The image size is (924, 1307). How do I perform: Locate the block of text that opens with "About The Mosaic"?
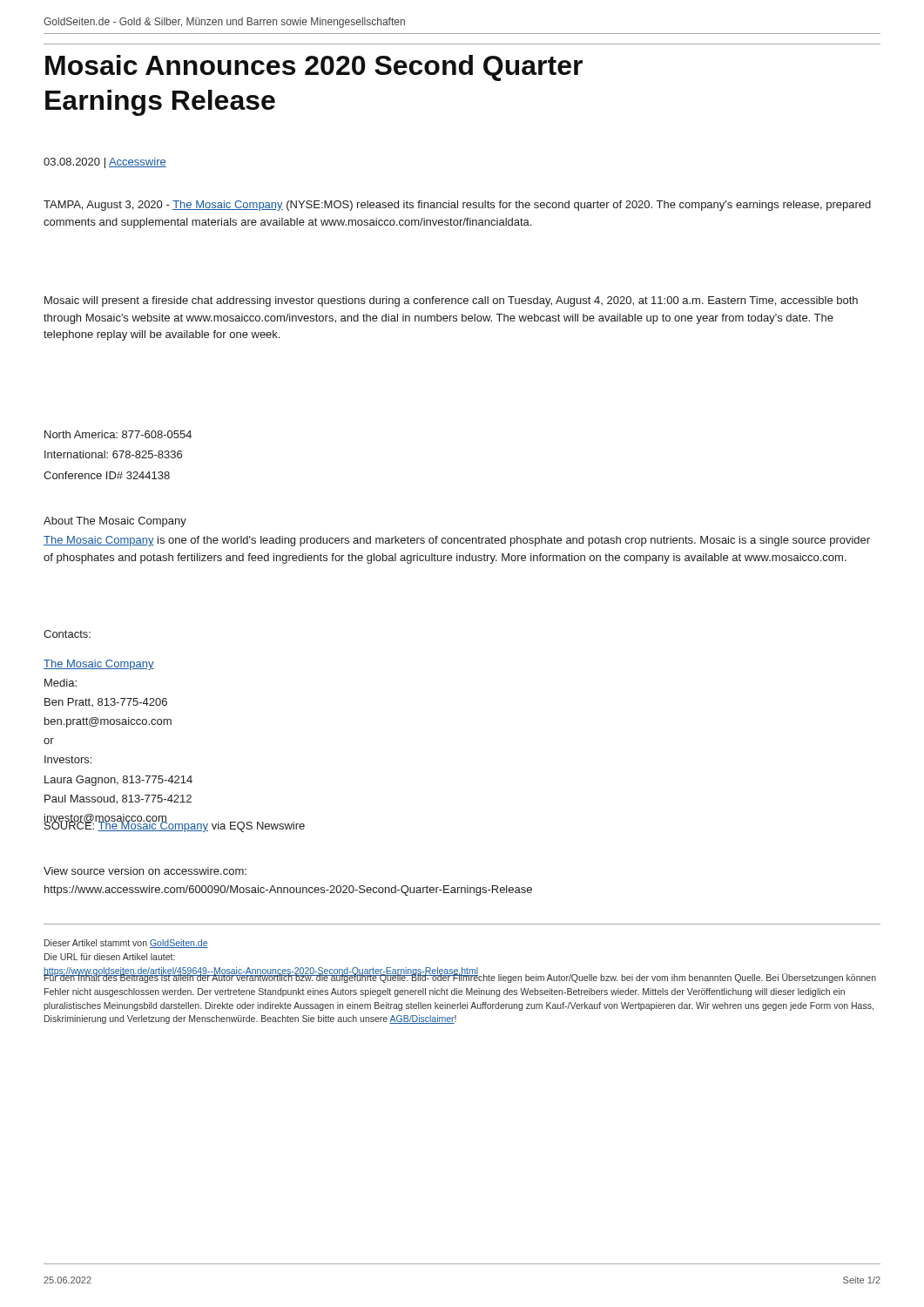115,521
